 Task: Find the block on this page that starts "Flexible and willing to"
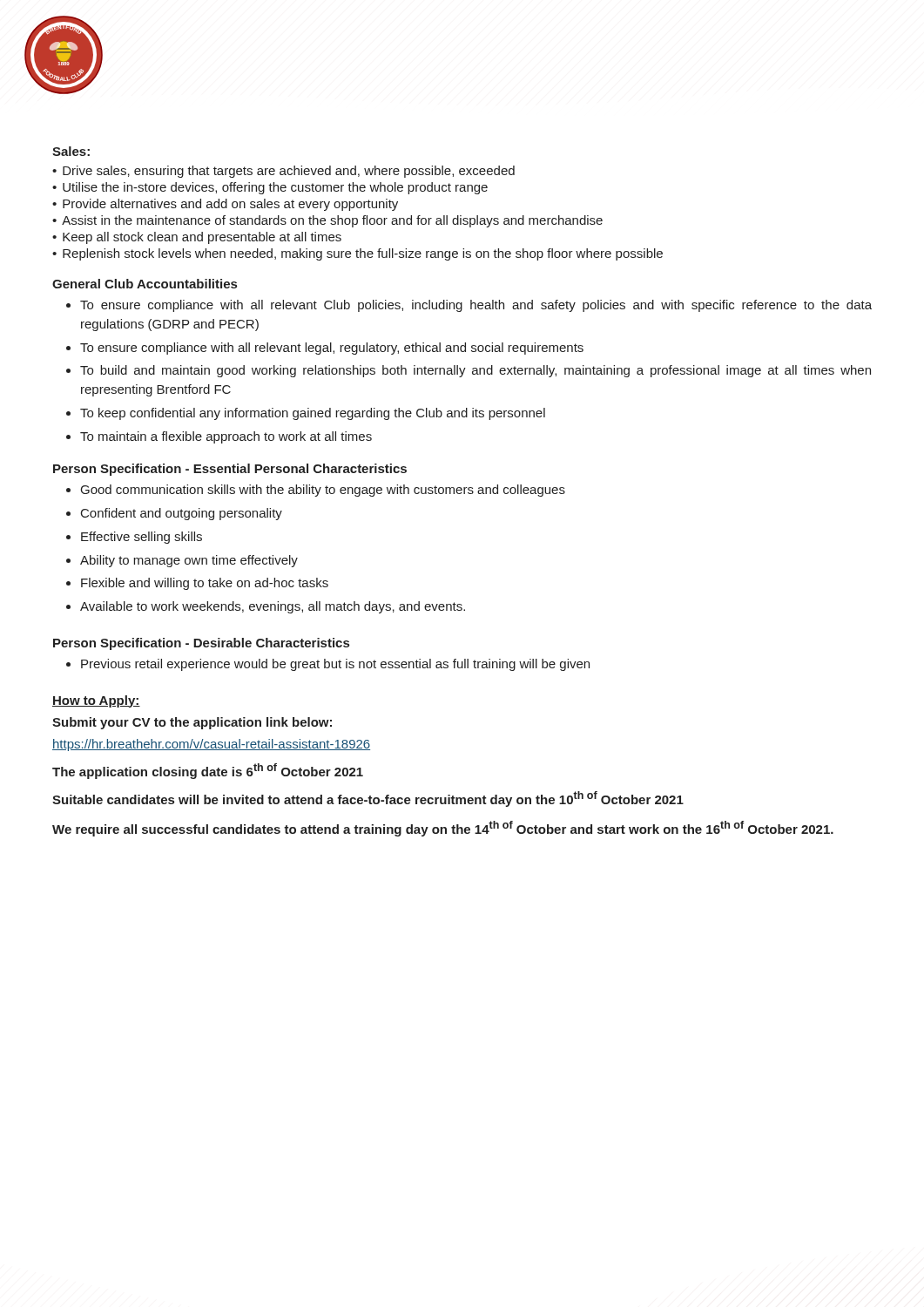click(204, 583)
